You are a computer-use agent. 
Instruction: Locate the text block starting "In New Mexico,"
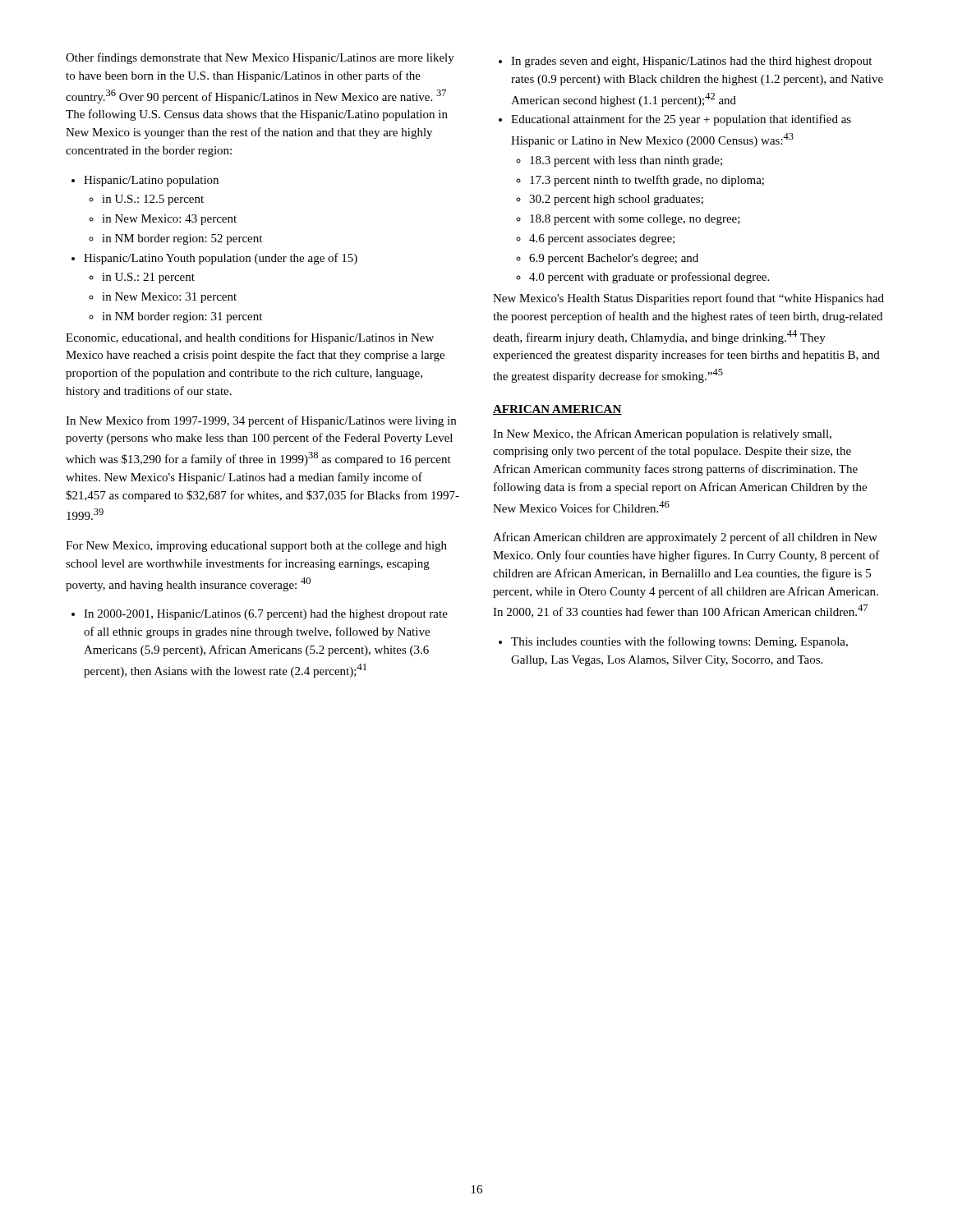[x=680, y=471]
